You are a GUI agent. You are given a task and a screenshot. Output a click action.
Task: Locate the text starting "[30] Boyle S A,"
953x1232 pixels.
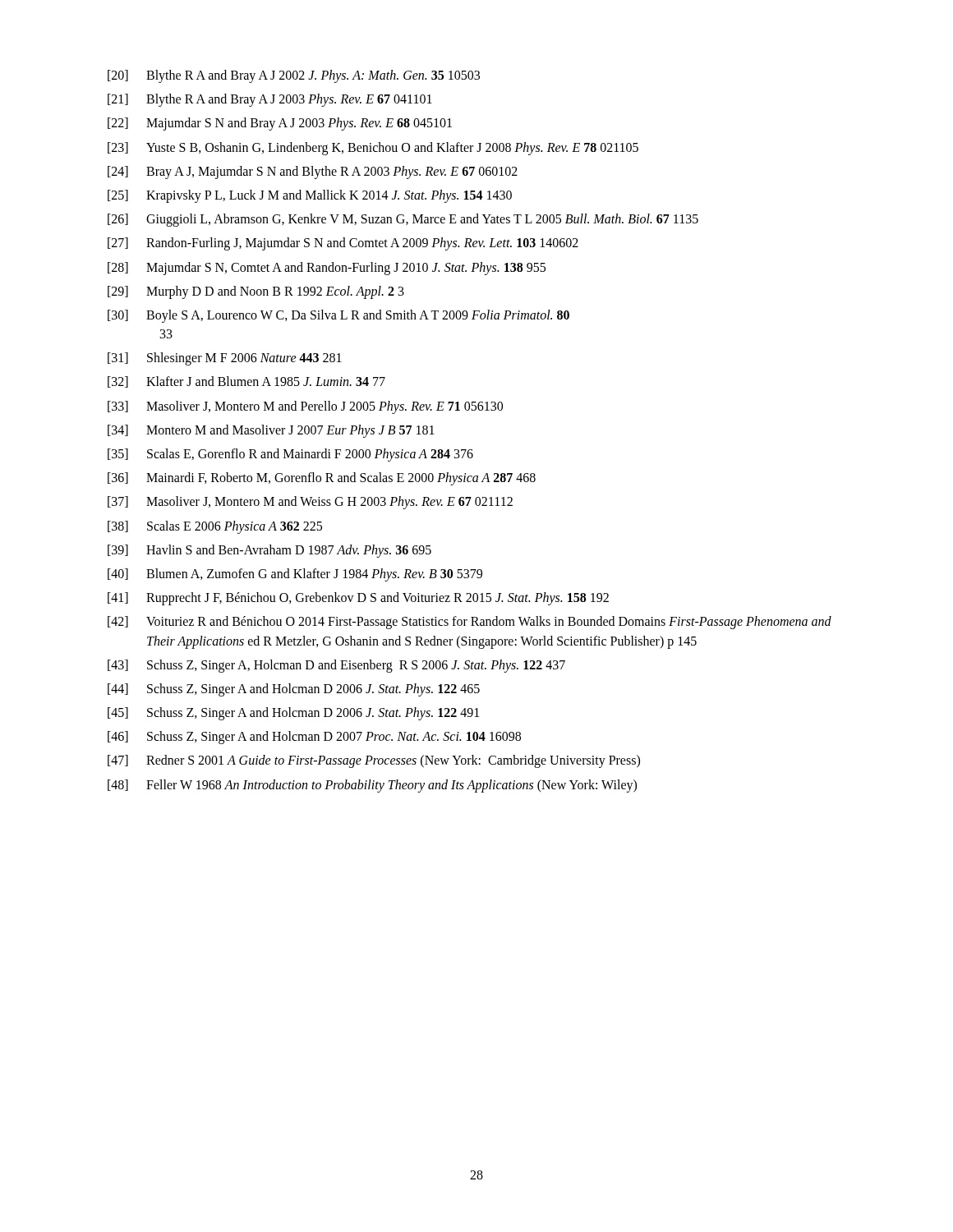click(476, 324)
